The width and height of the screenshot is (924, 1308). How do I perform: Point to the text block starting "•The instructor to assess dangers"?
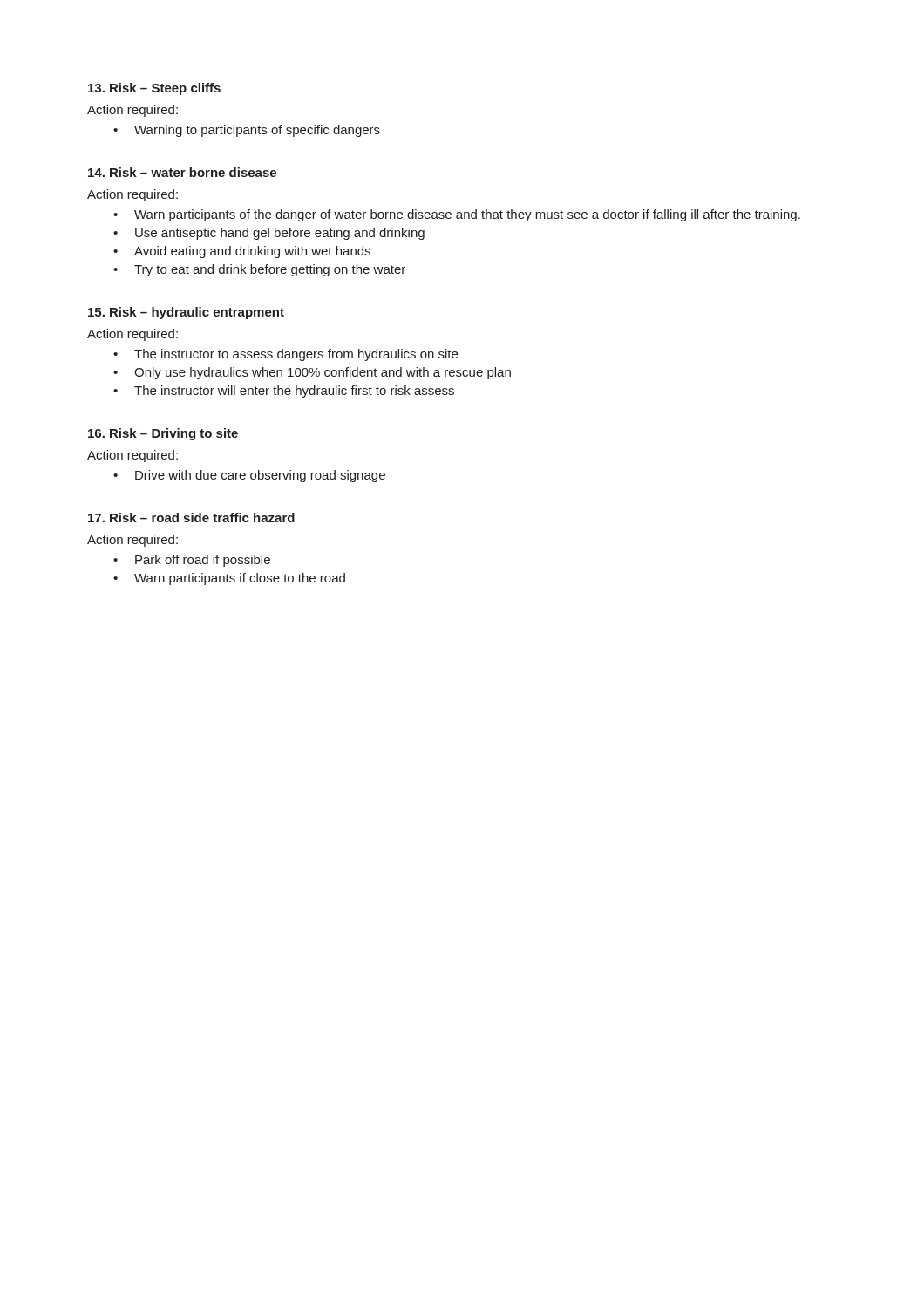tap(286, 354)
